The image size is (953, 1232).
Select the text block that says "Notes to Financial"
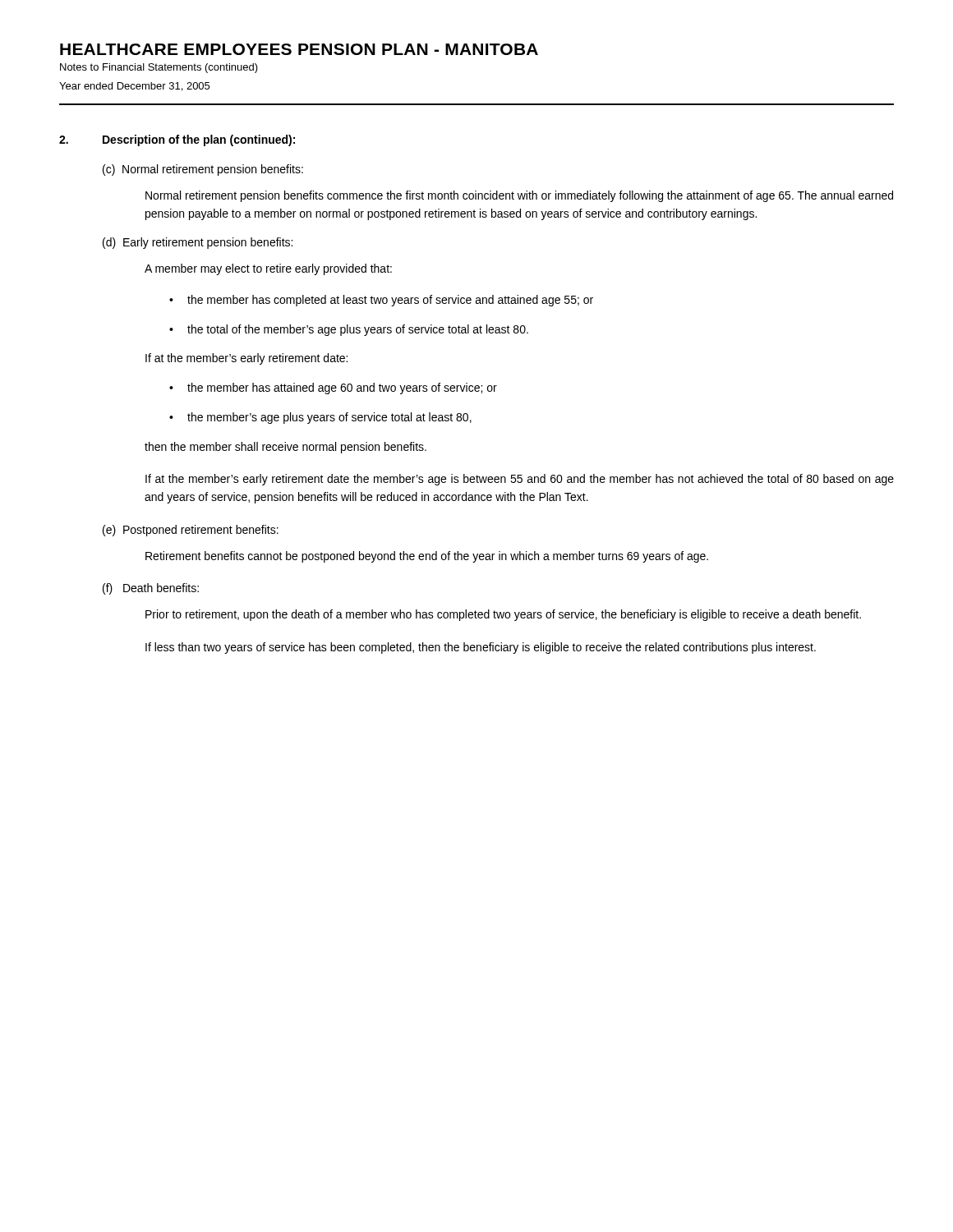(159, 67)
